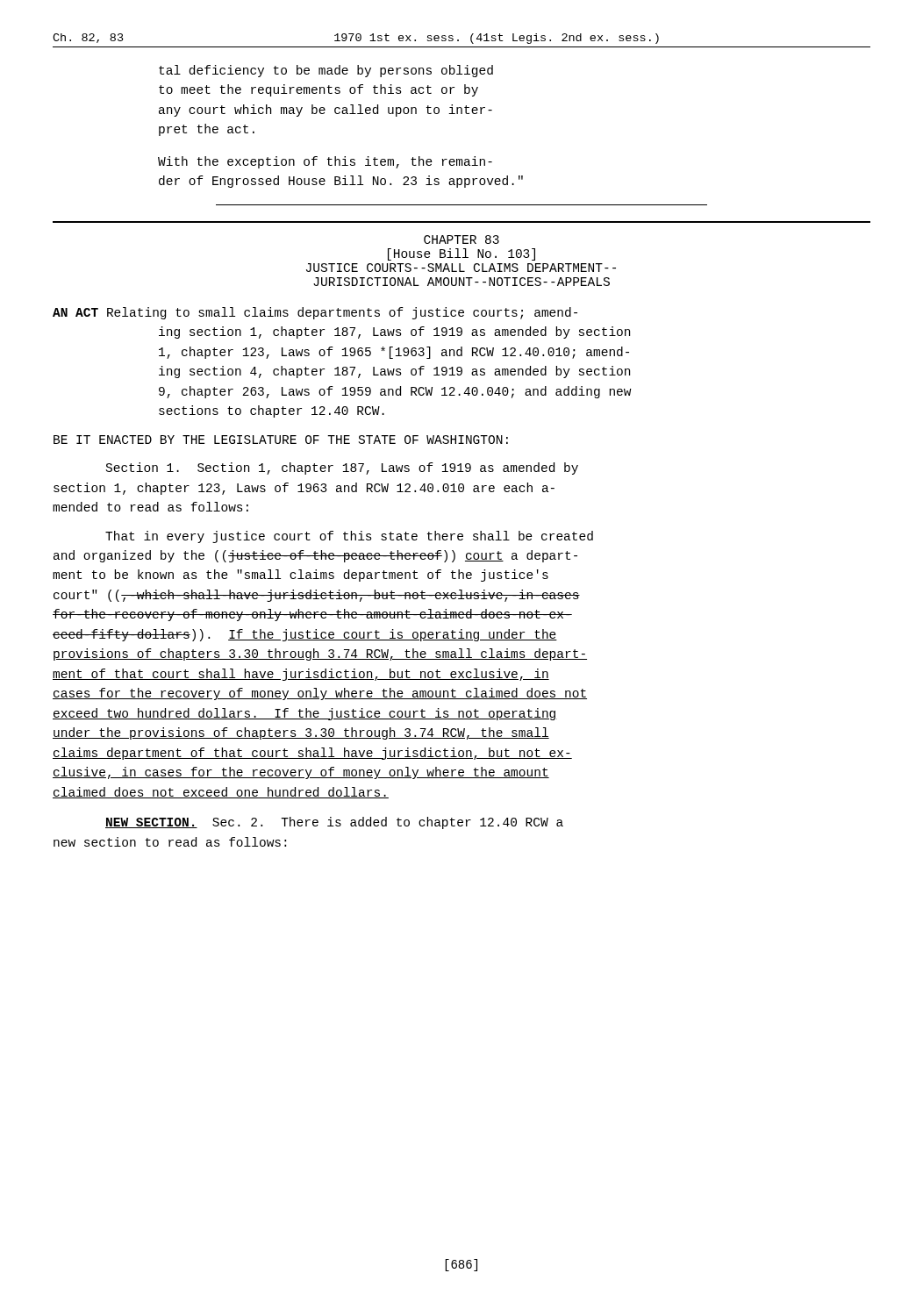Point to the text block starting "Section 1. Section"
923x1316 pixels.
462,488
